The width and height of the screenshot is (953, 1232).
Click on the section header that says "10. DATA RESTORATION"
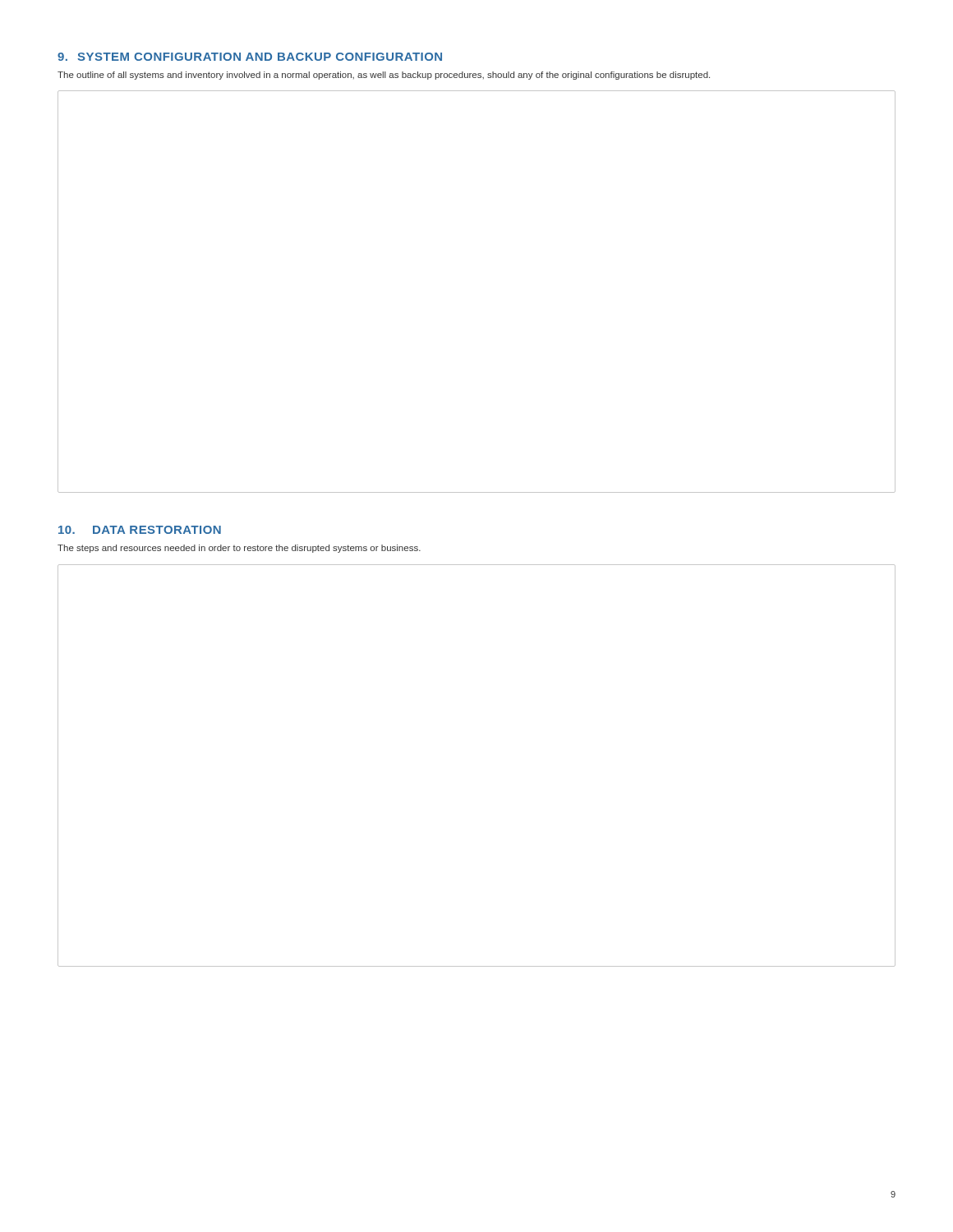[x=140, y=530]
